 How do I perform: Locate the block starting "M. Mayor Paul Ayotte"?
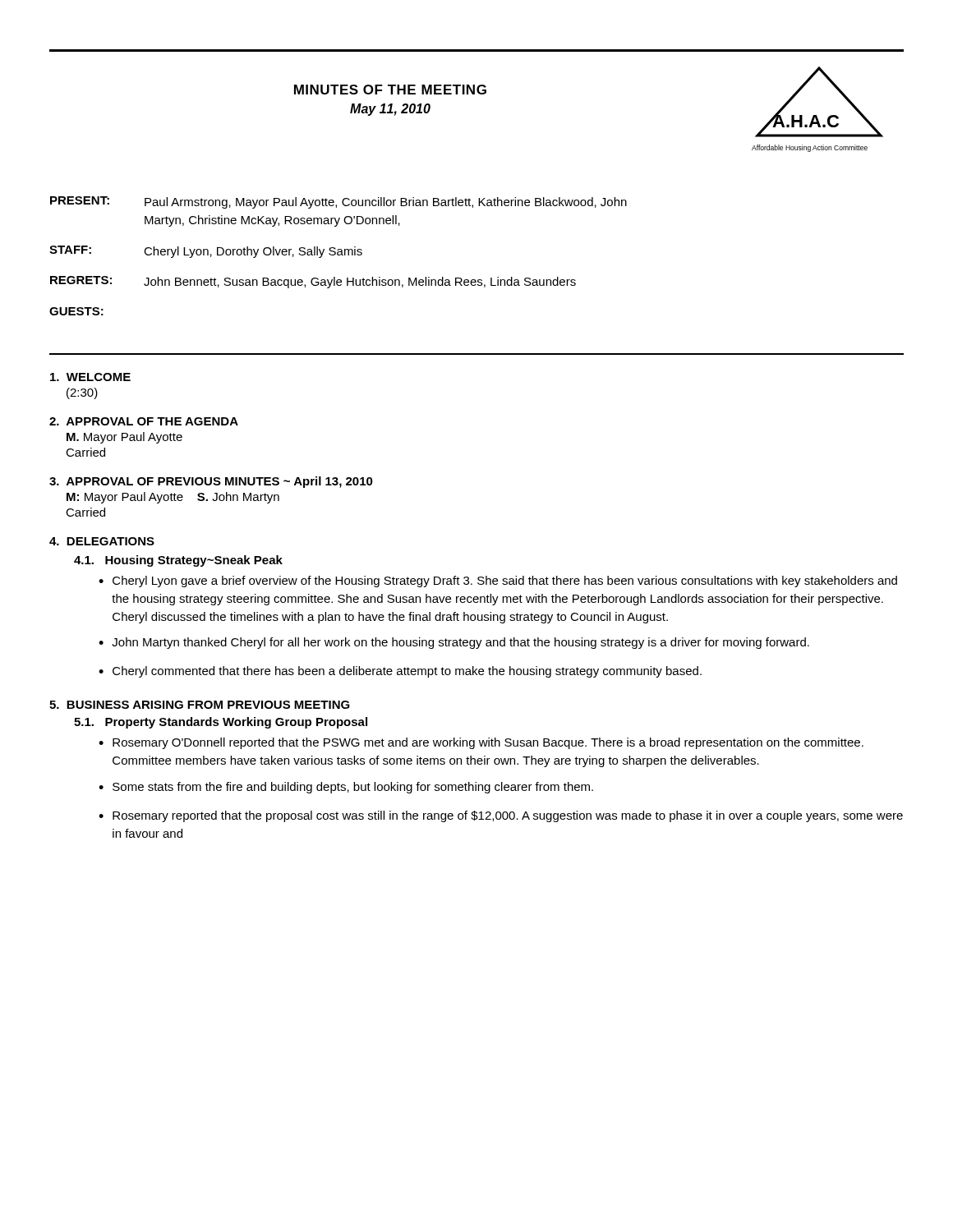coord(124,437)
